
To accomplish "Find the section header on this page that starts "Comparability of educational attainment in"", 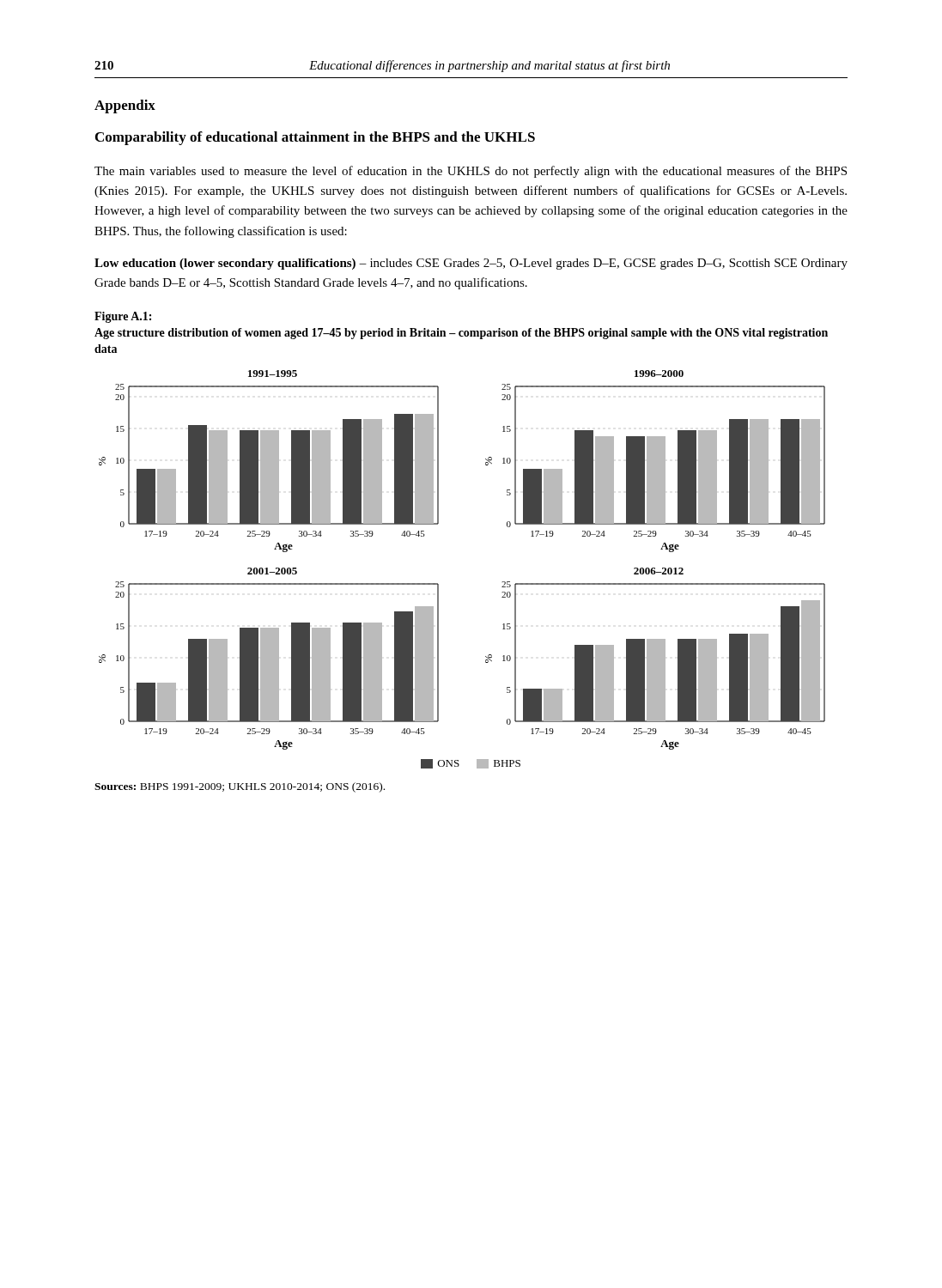I will pyautogui.click(x=315, y=137).
